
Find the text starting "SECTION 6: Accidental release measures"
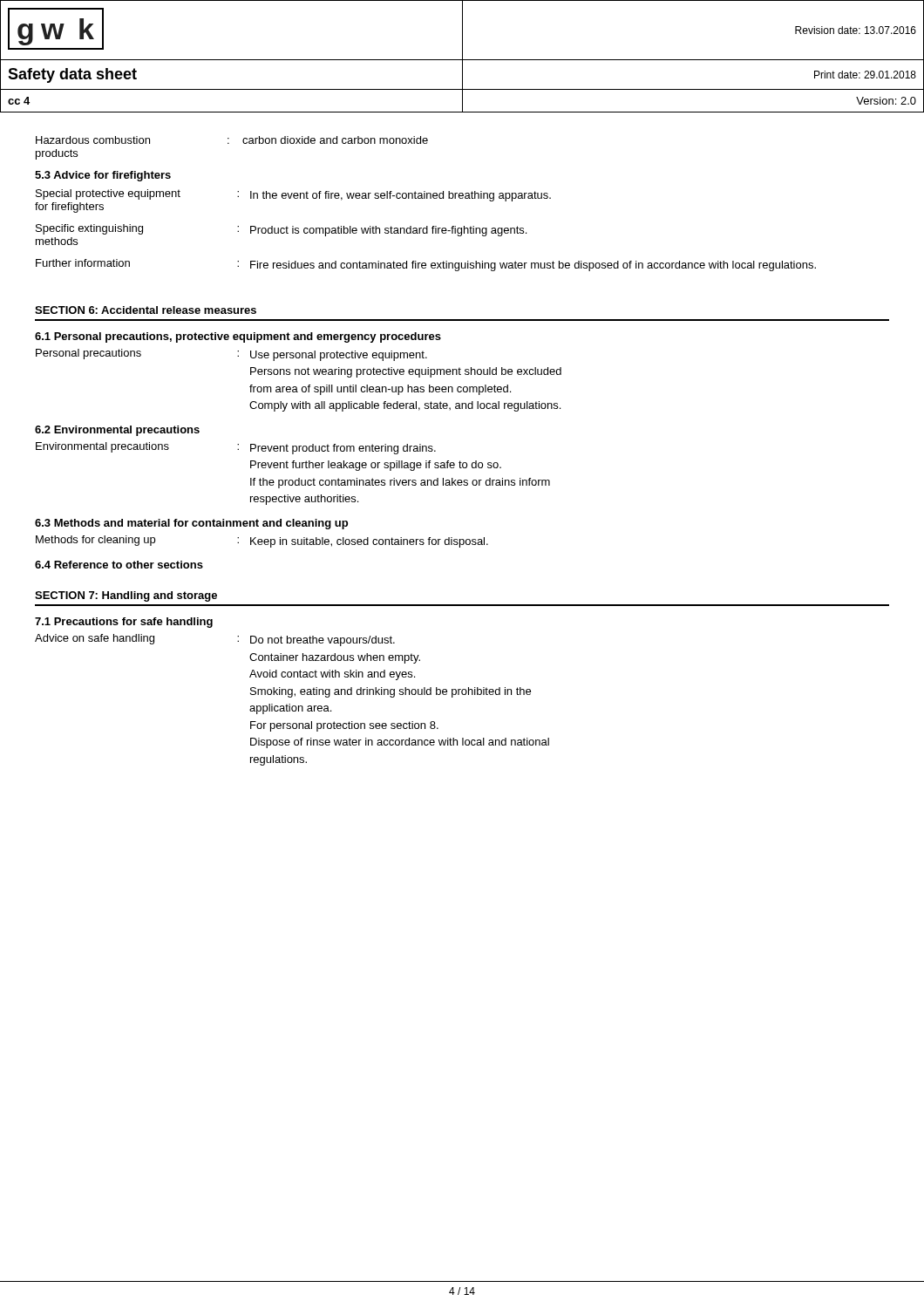(x=146, y=310)
